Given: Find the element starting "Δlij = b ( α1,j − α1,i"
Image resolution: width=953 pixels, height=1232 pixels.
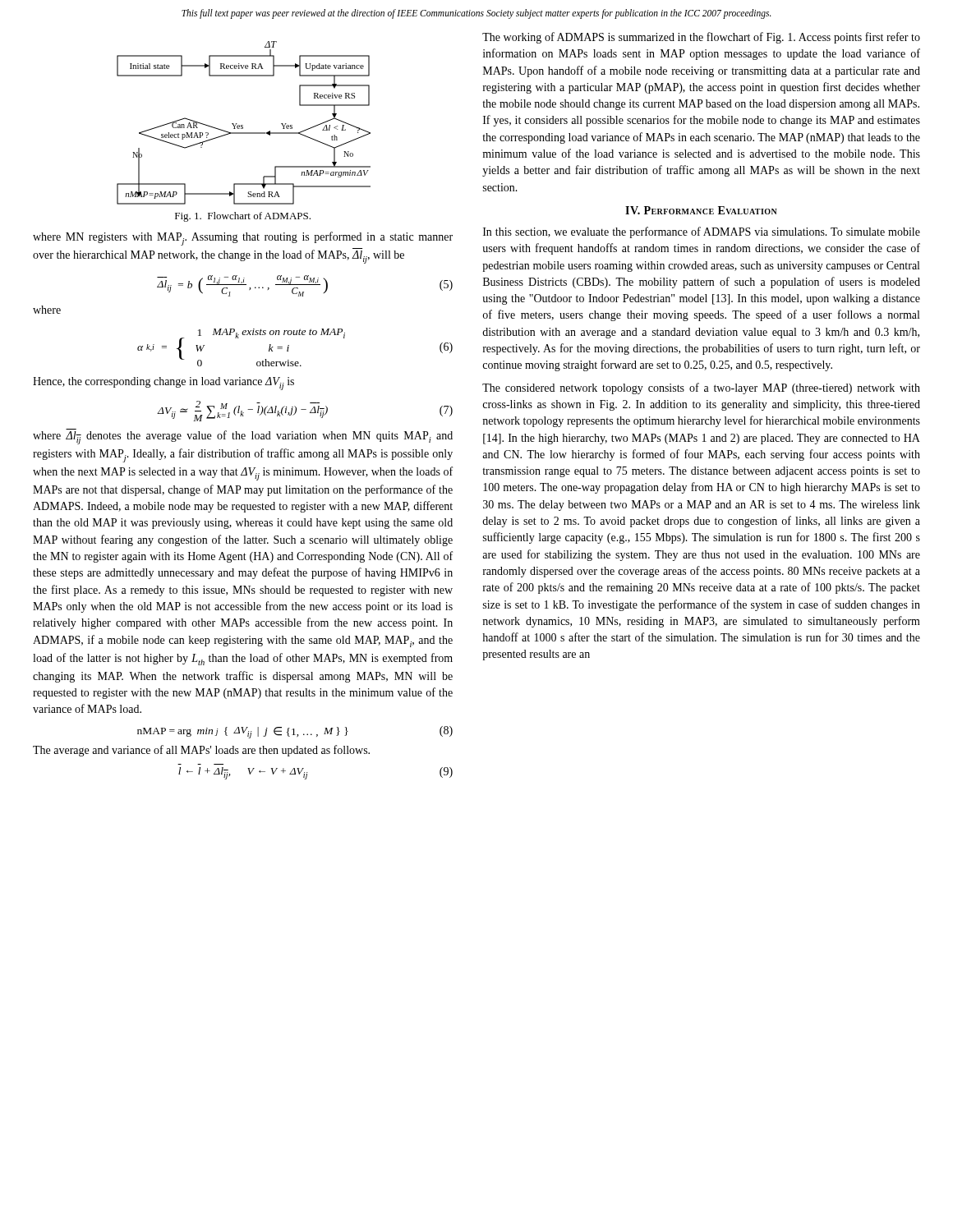Looking at the screenshot, I should pyautogui.click(x=305, y=285).
